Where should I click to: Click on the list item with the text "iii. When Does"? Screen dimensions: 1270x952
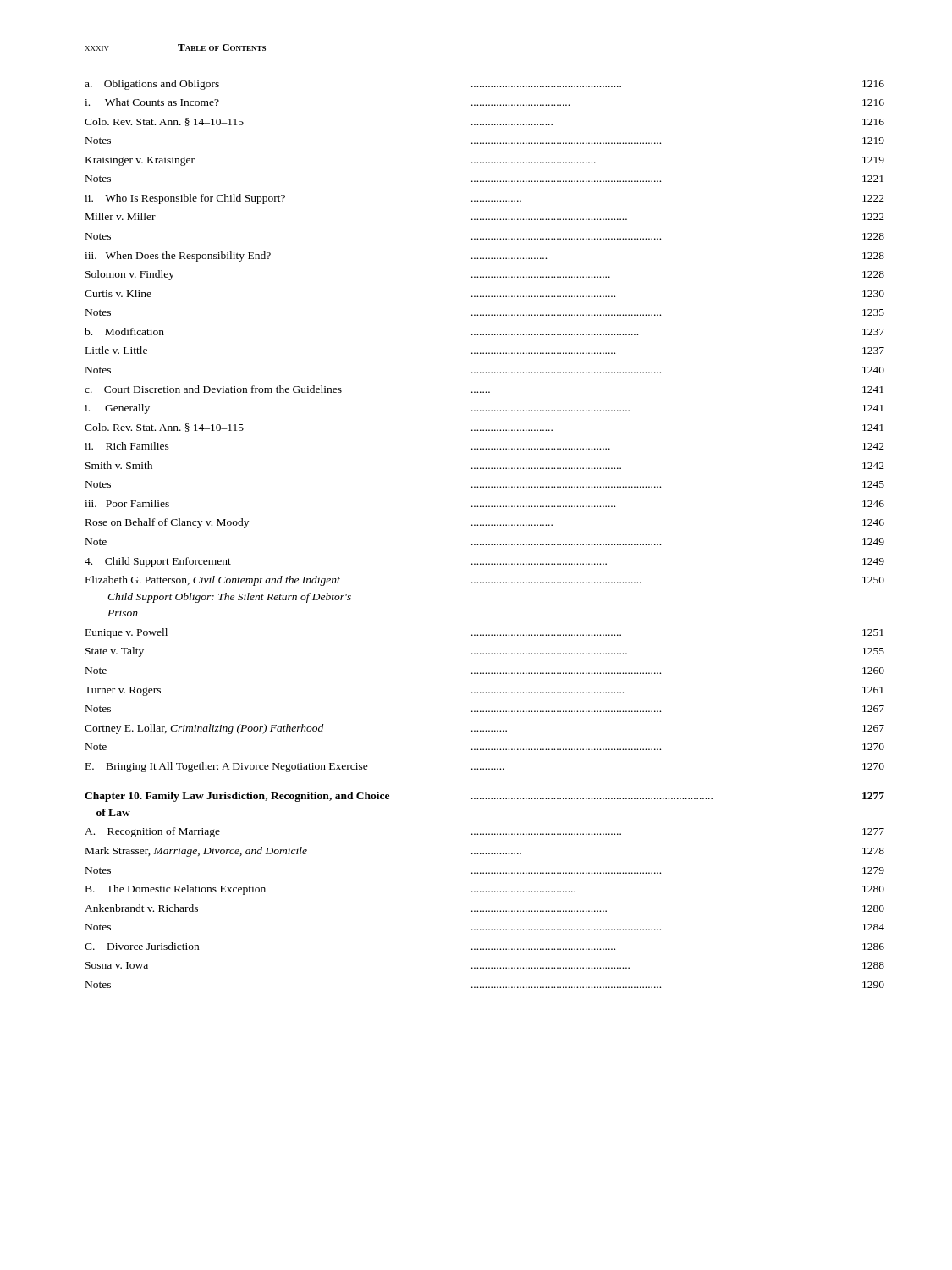[484, 255]
